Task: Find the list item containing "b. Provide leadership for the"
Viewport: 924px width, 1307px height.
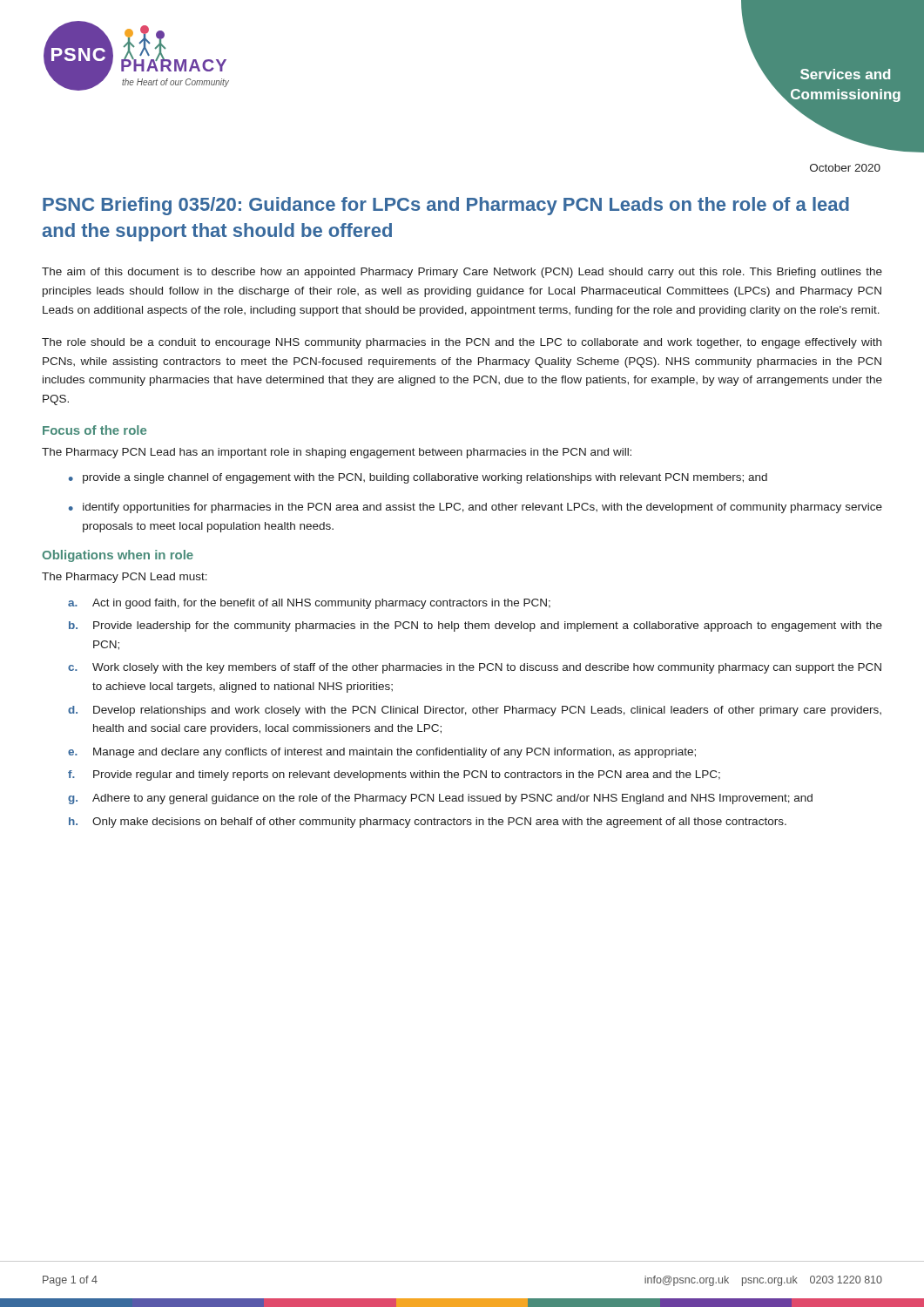Action: [x=475, y=635]
